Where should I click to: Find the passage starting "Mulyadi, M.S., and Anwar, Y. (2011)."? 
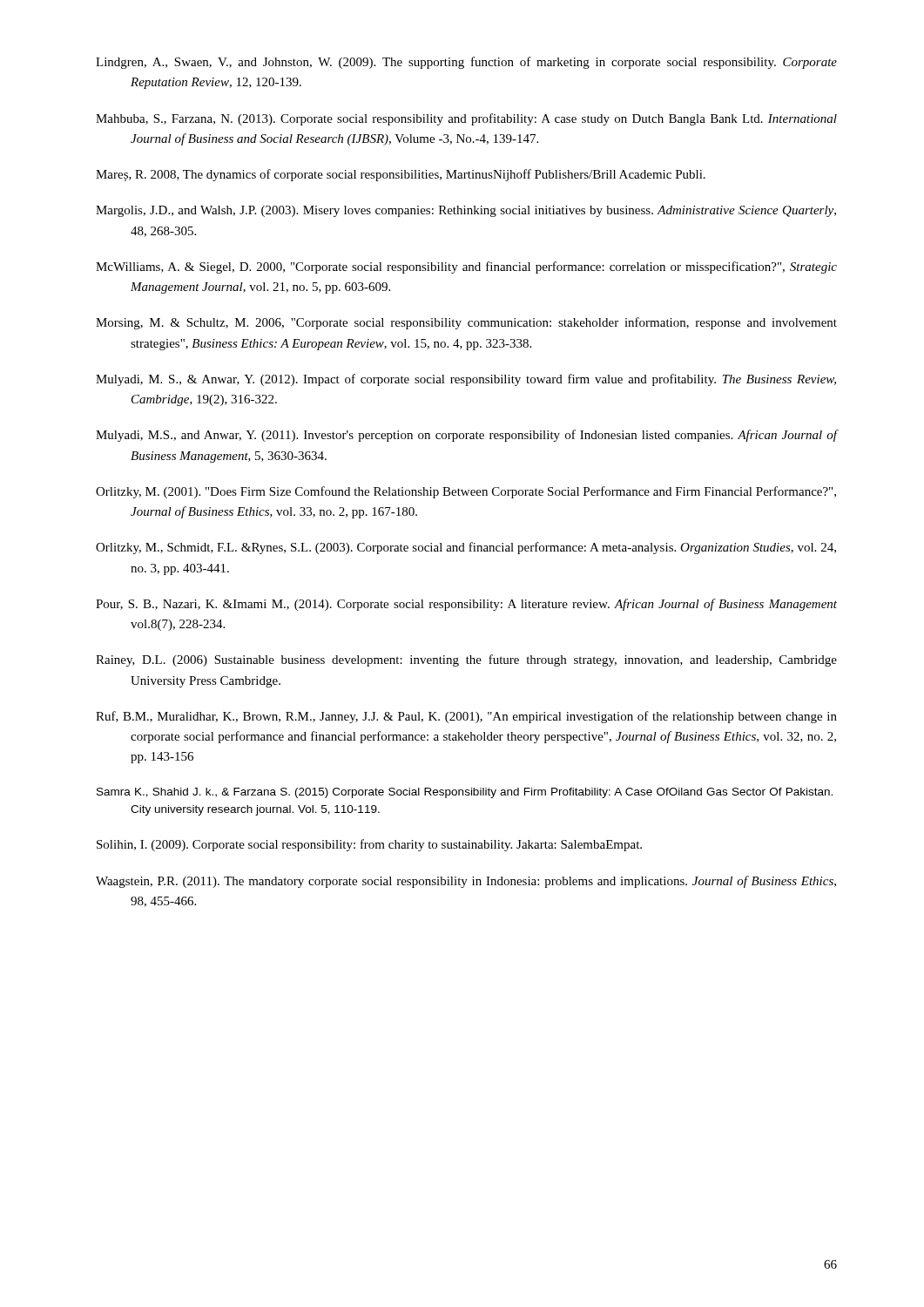coord(466,445)
